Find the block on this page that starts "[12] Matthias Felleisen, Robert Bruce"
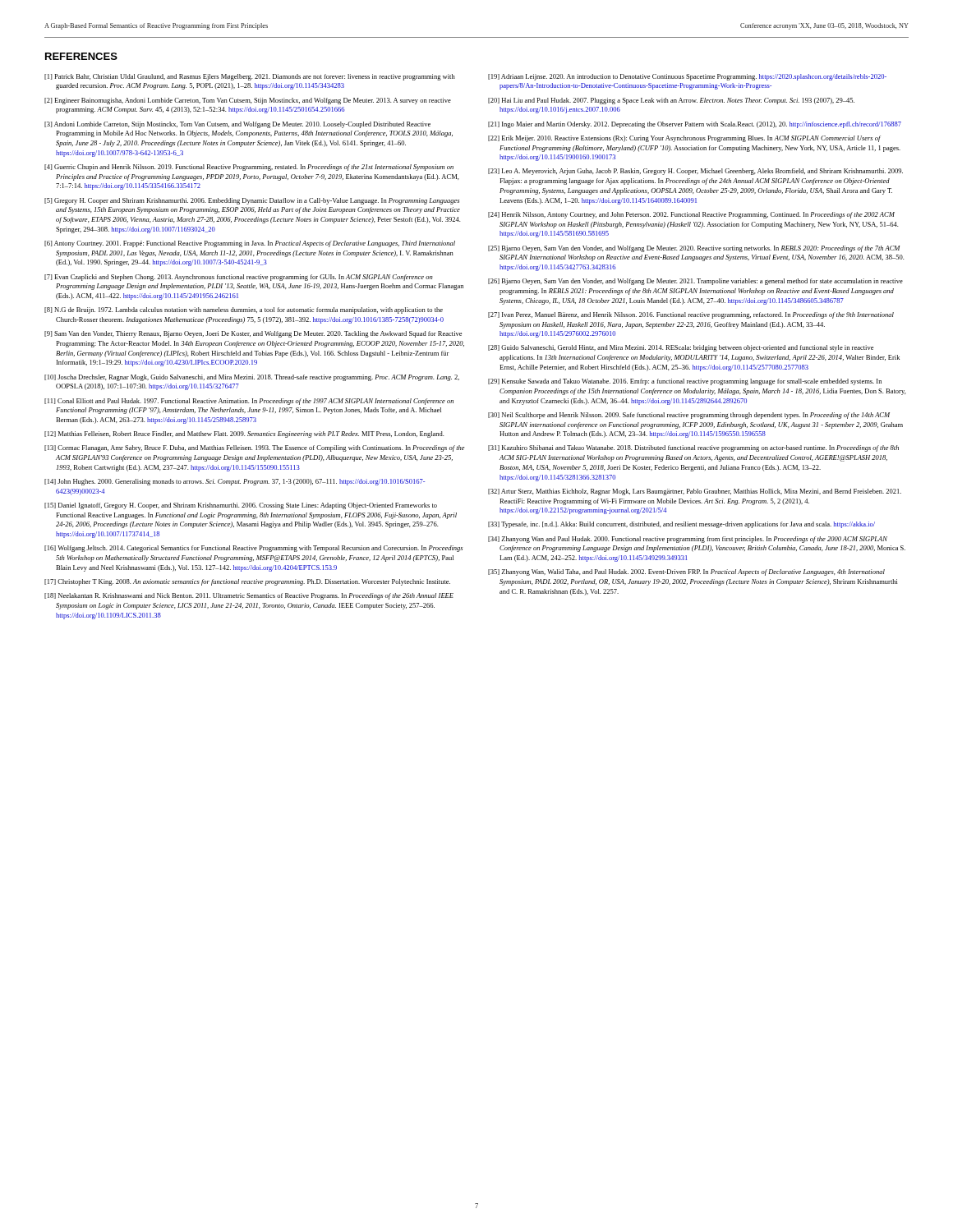 pyautogui.click(x=244, y=434)
